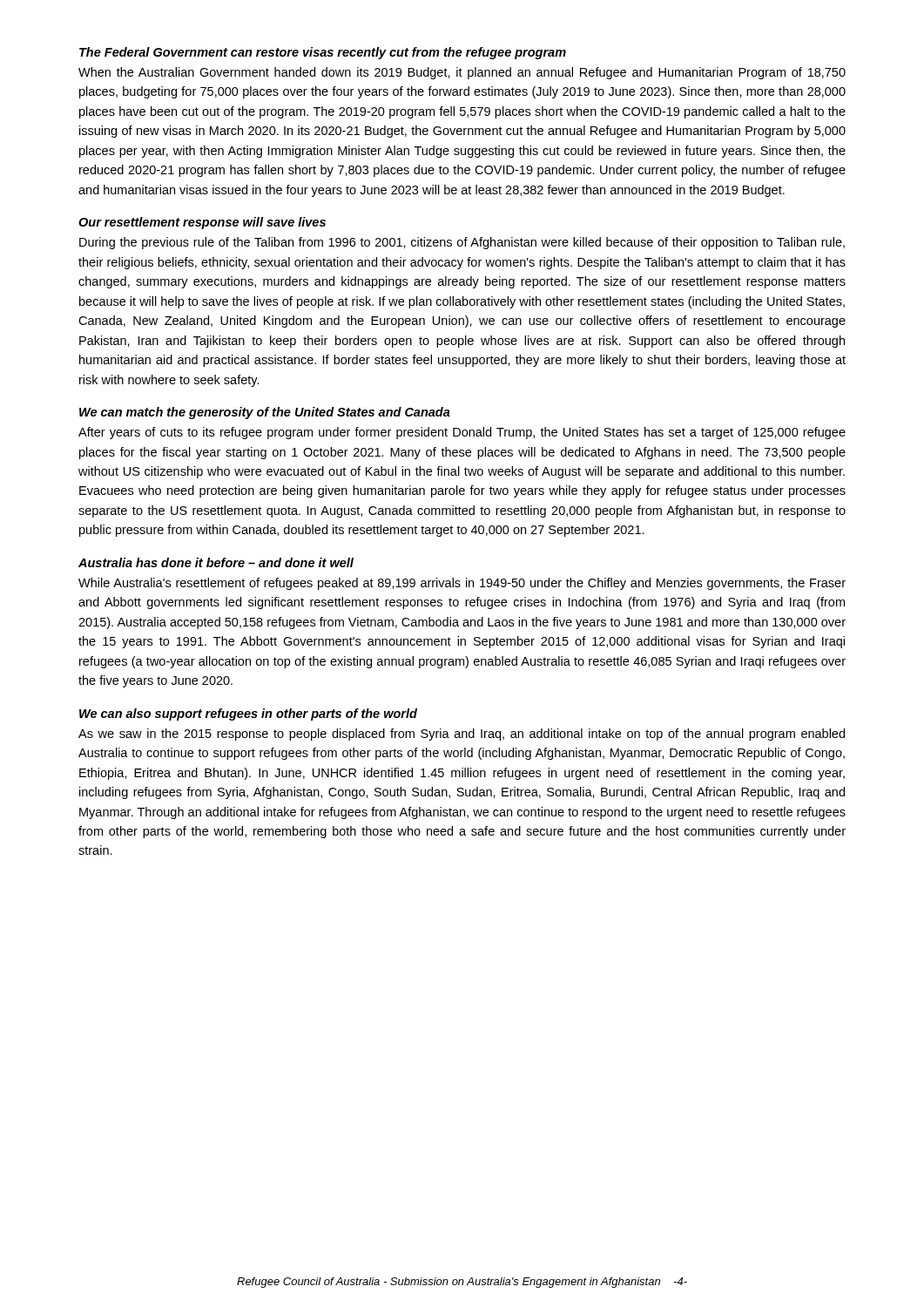Find the block on this page that starts "After years of cuts"

[462, 481]
